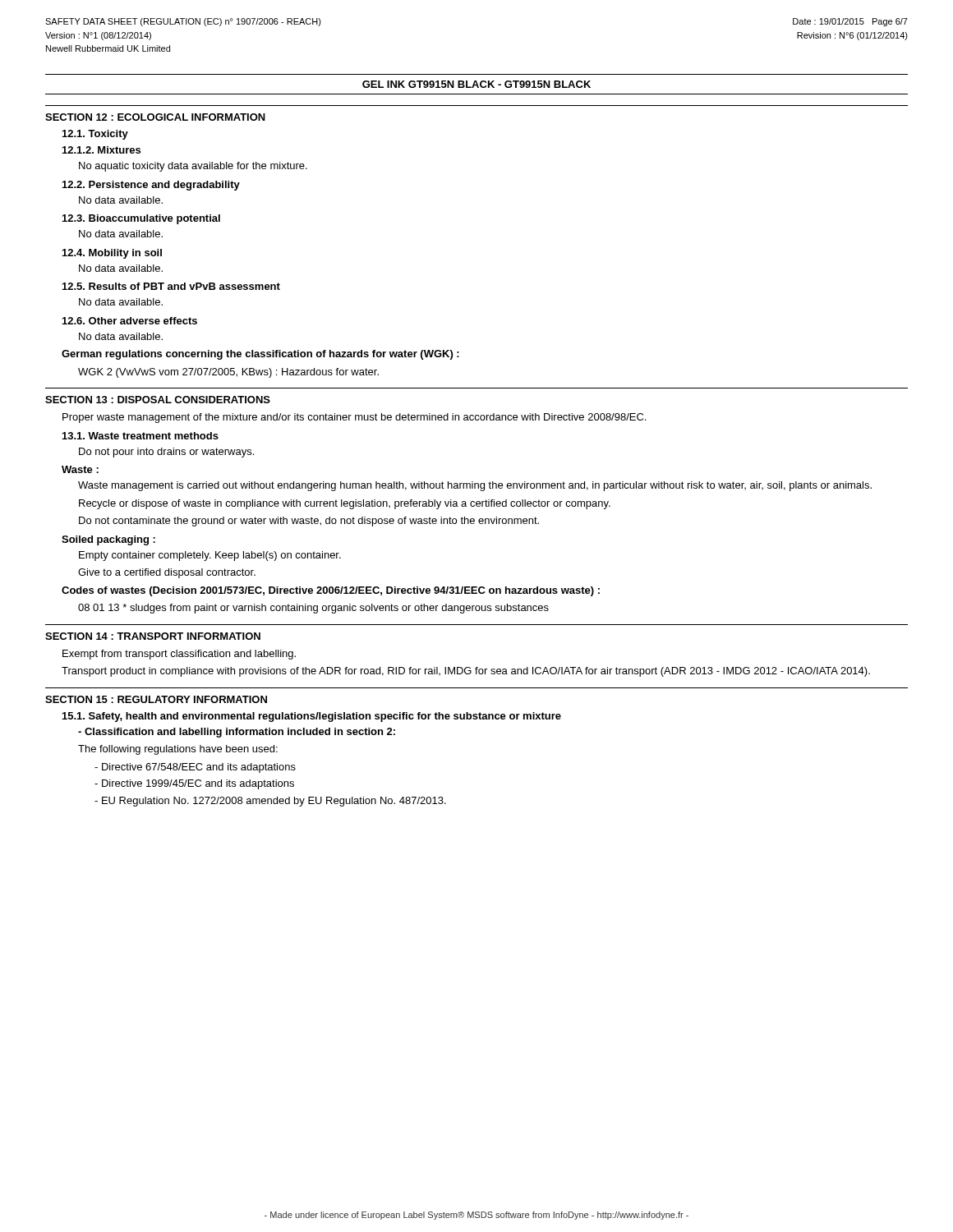Find the section header that reads "12.2. Persistence and"
Screen dimensions: 1232x953
click(151, 184)
